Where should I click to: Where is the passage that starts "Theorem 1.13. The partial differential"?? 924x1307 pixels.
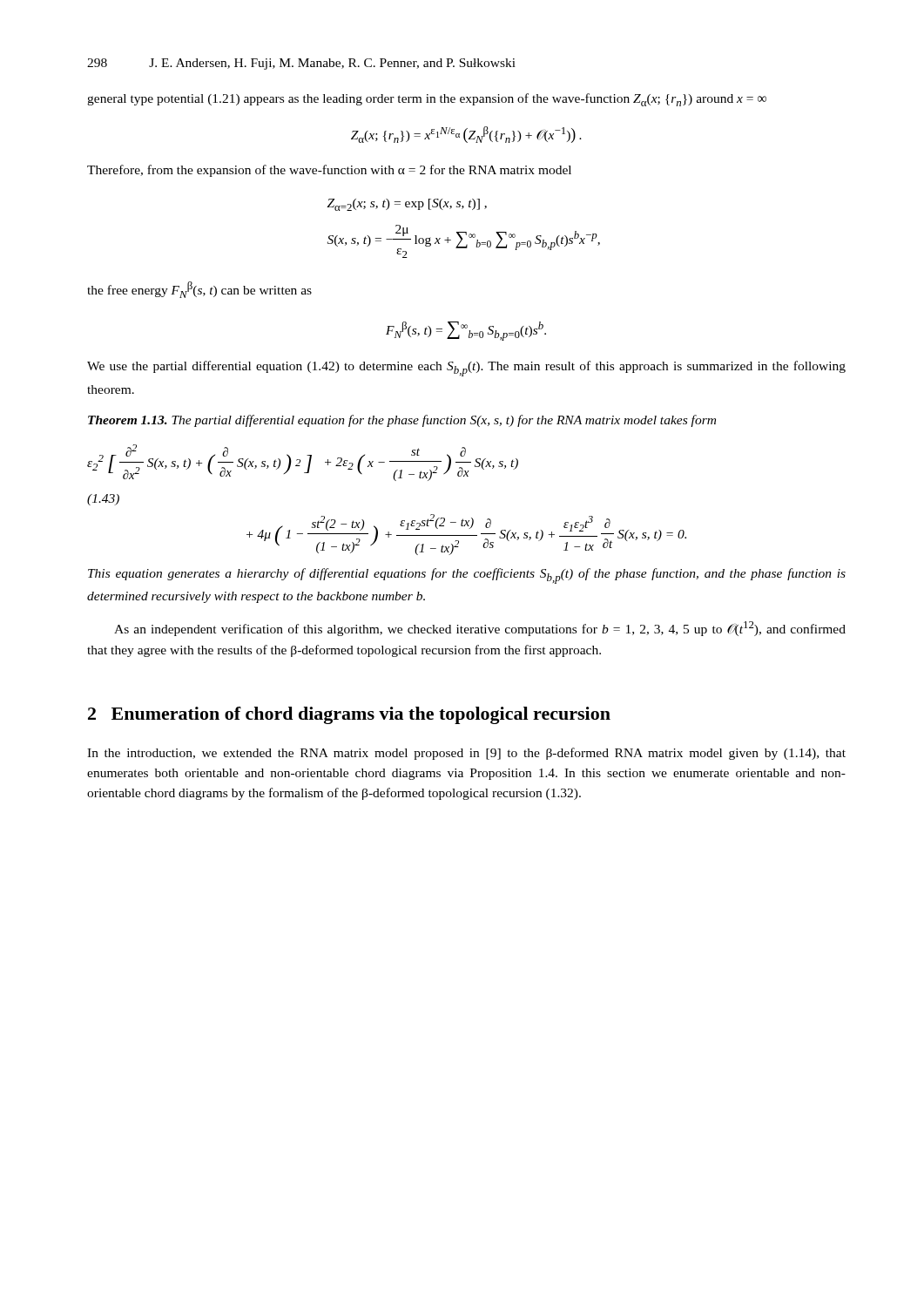click(466, 420)
